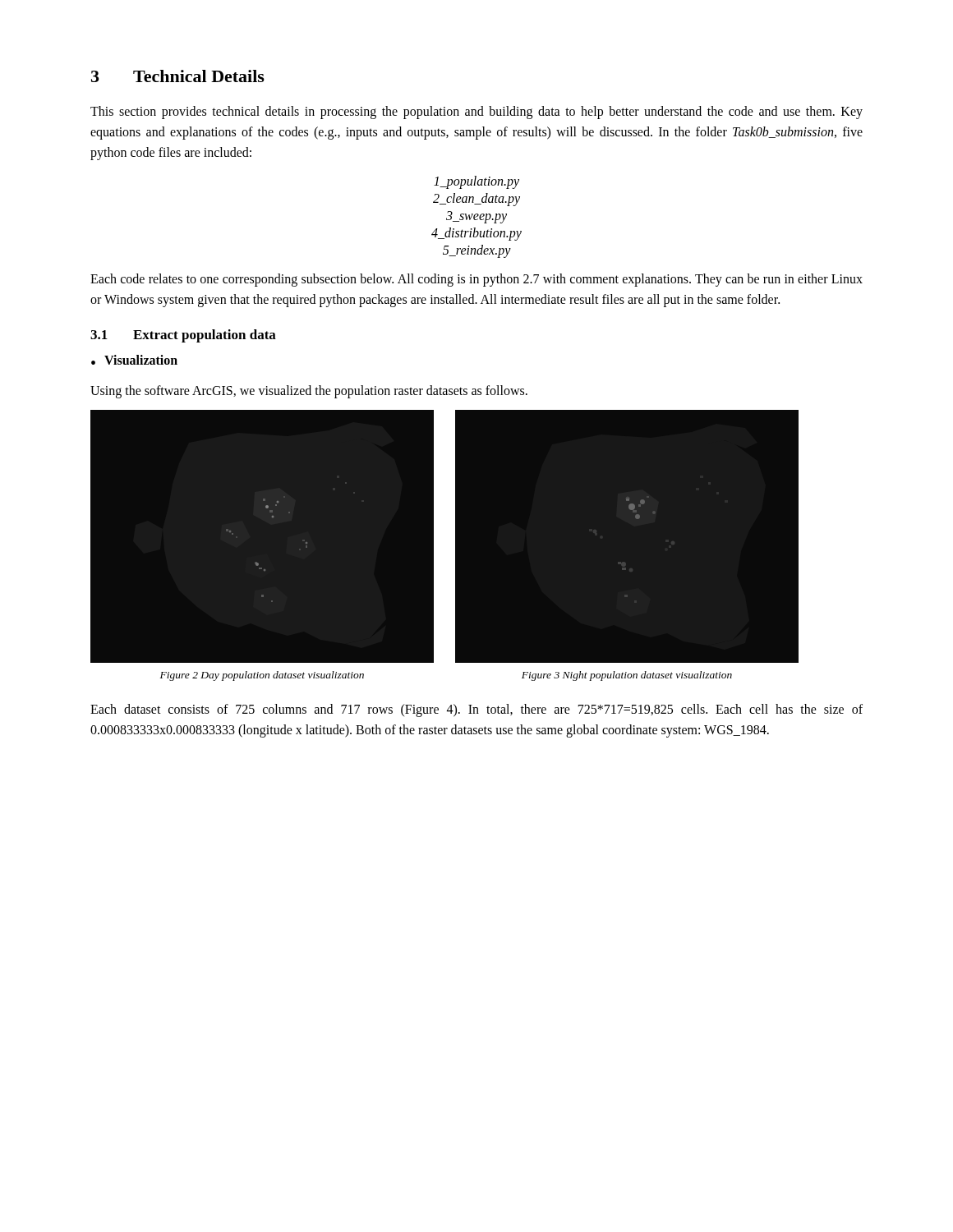Point to the element starting "Each code relates to"

click(476, 289)
